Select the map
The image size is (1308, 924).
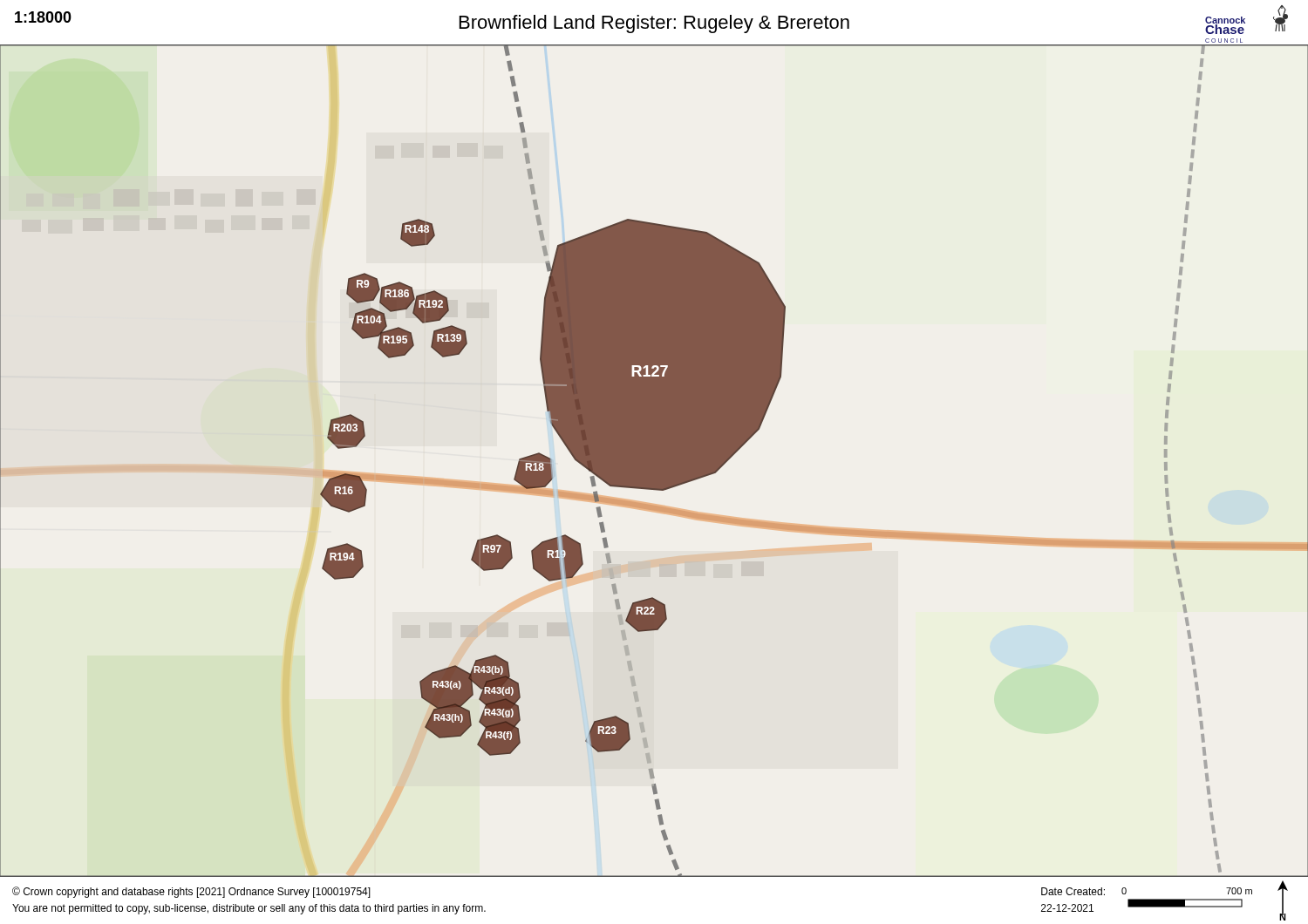(654, 461)
